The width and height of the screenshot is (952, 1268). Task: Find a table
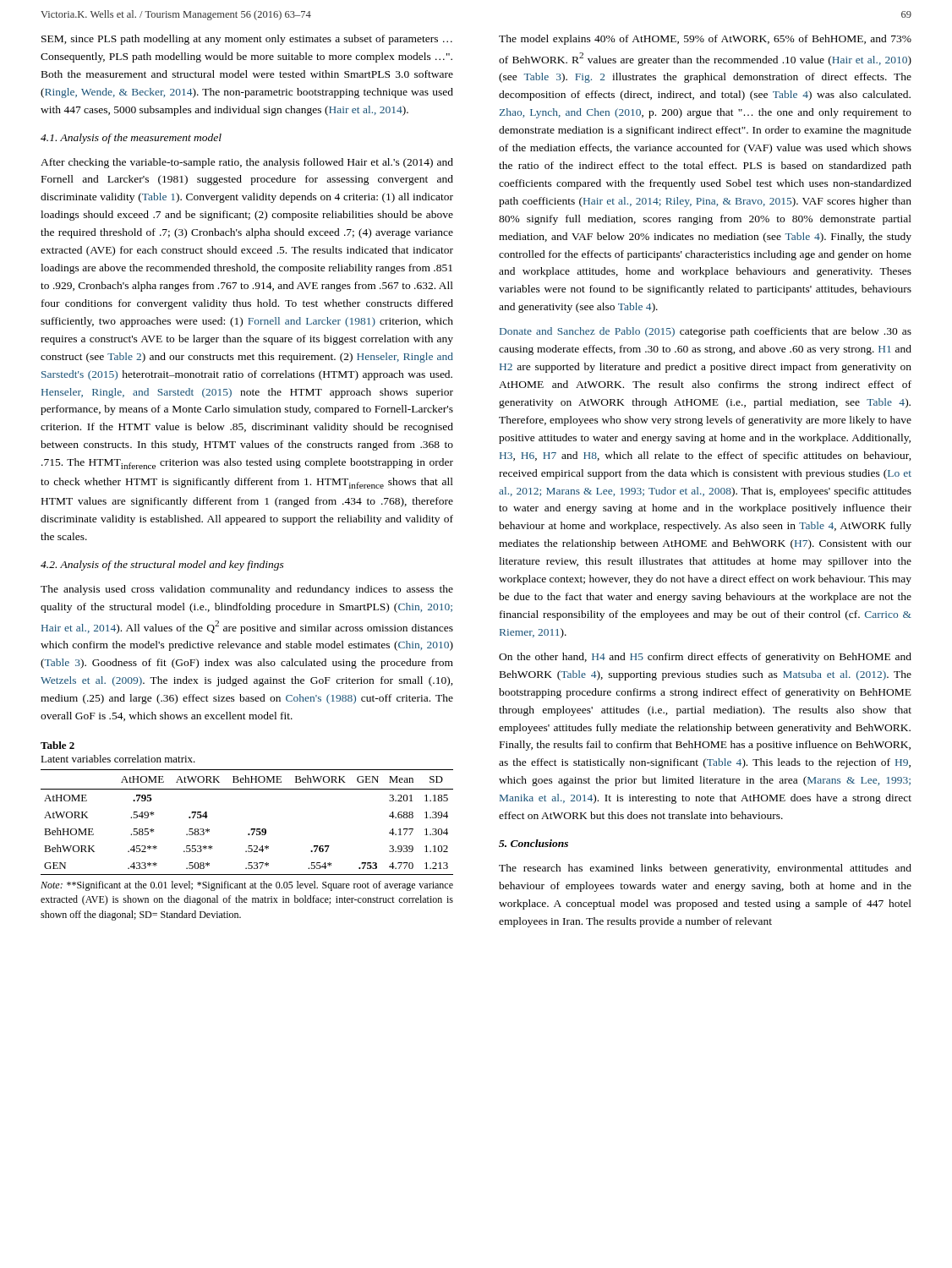[x=247, y=822]
